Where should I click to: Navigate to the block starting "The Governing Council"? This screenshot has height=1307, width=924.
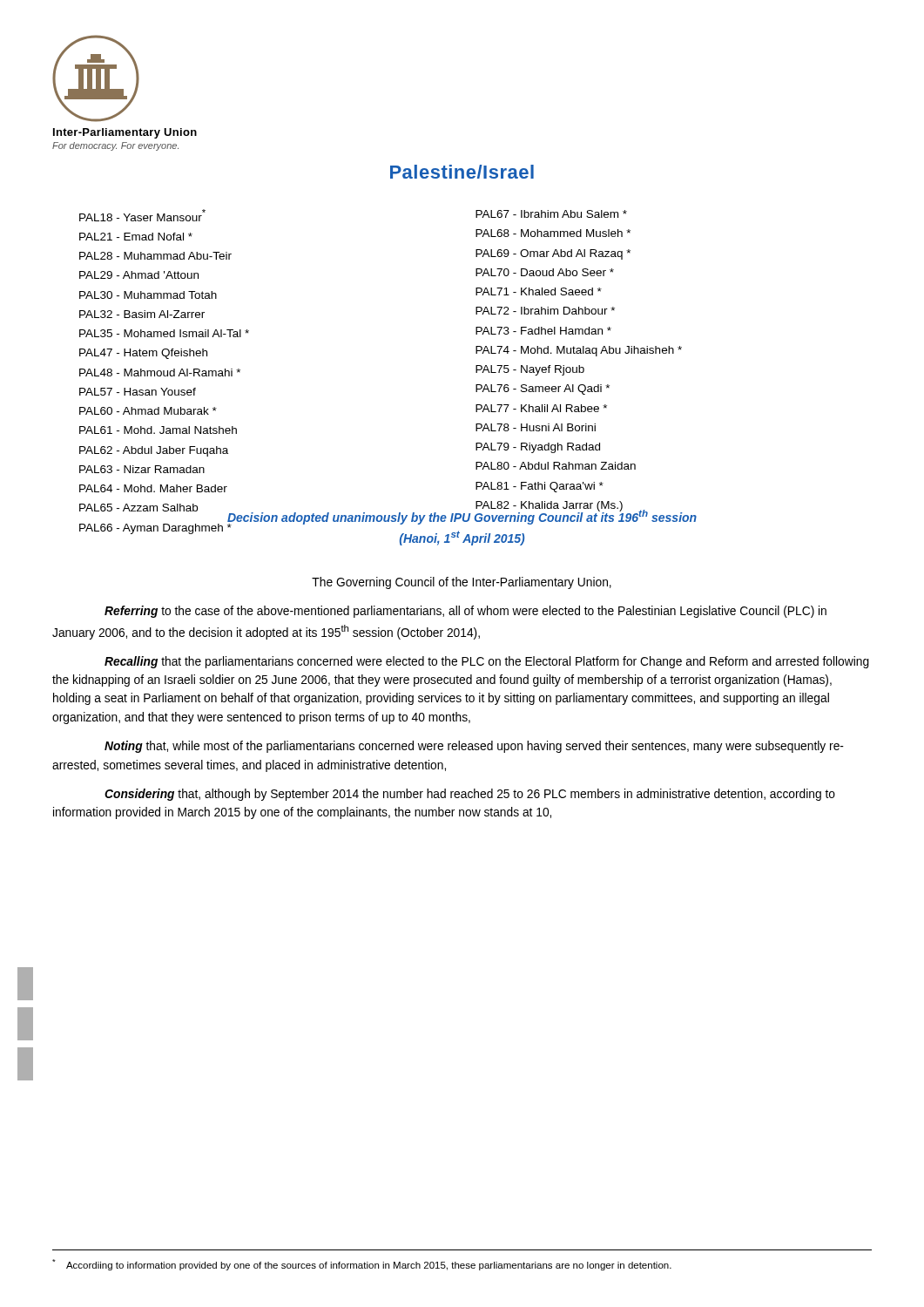click(462, 583)
